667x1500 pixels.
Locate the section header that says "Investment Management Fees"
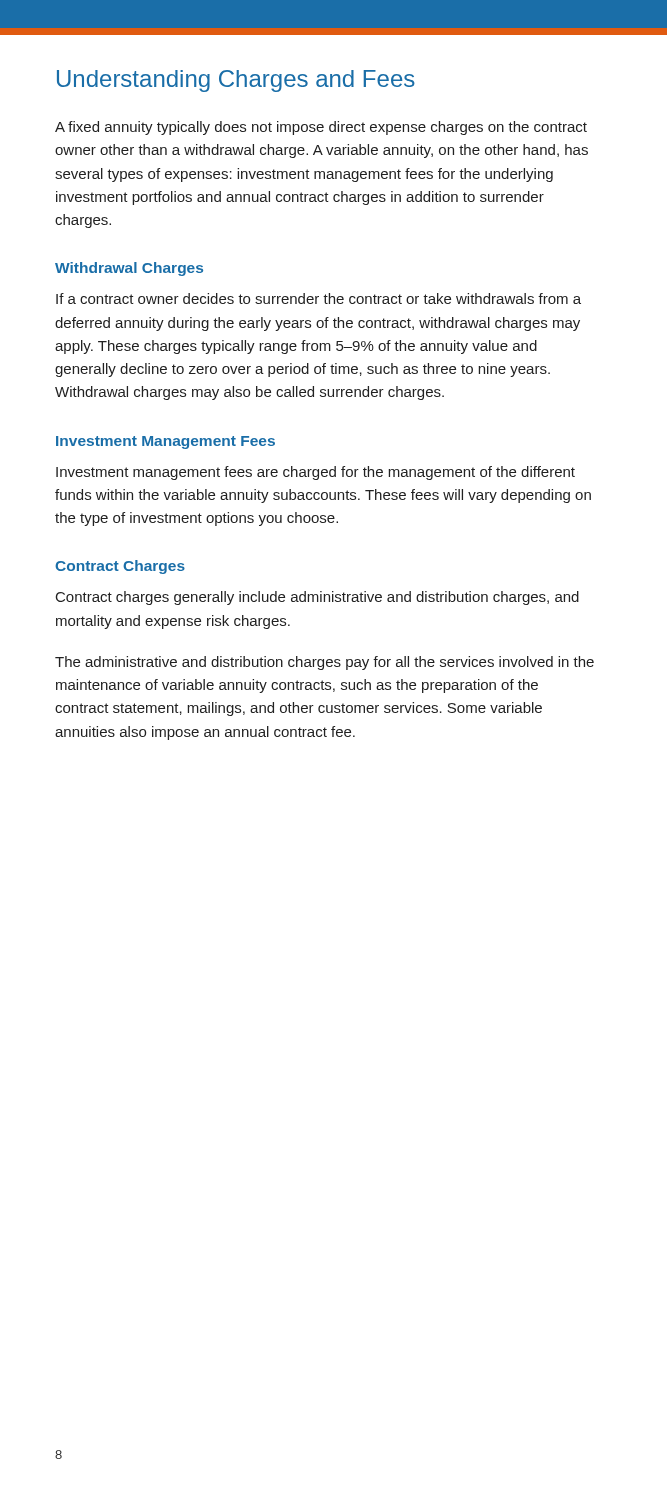(166, 442)
